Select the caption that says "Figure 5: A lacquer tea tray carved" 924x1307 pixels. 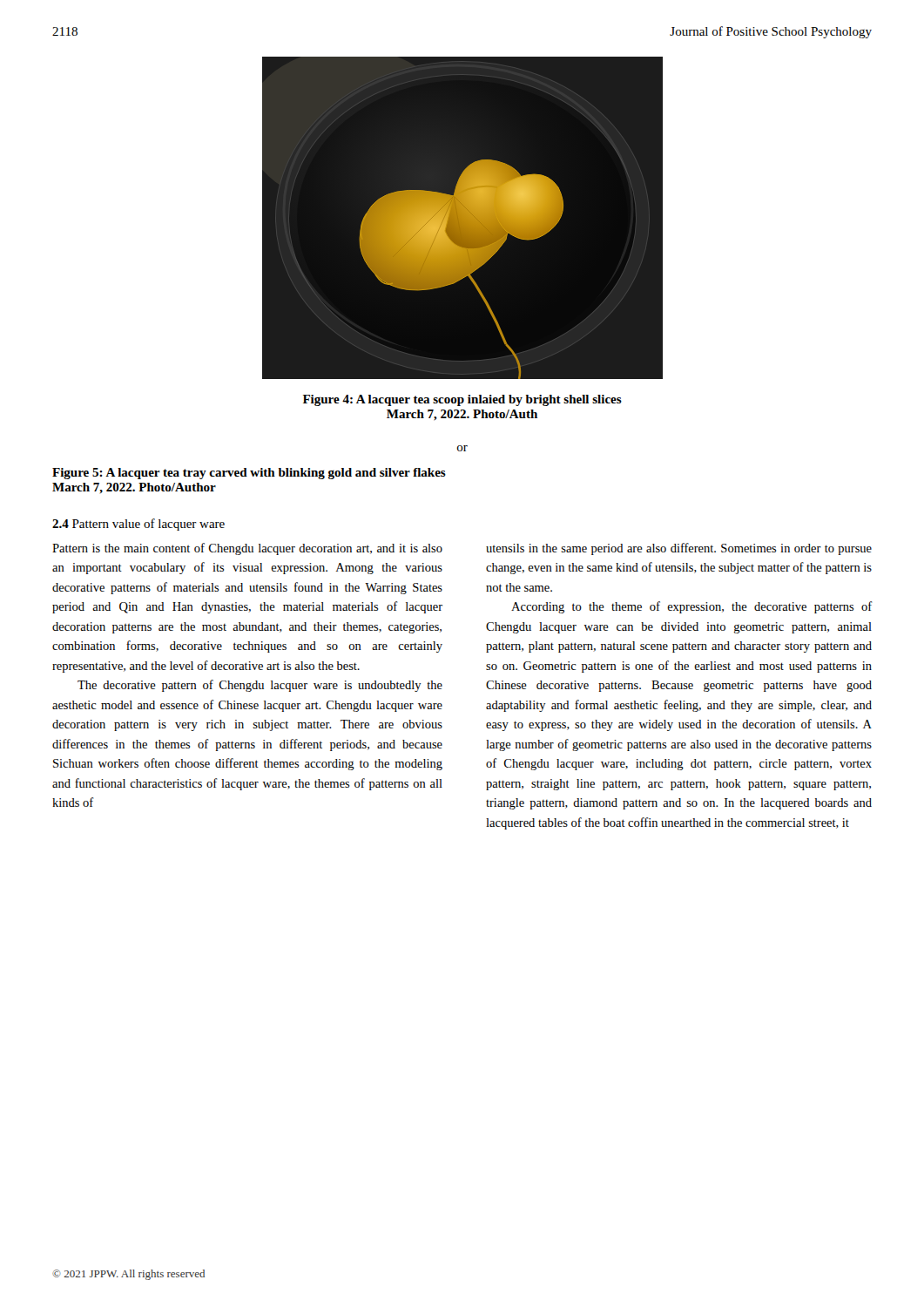[292, 480]
